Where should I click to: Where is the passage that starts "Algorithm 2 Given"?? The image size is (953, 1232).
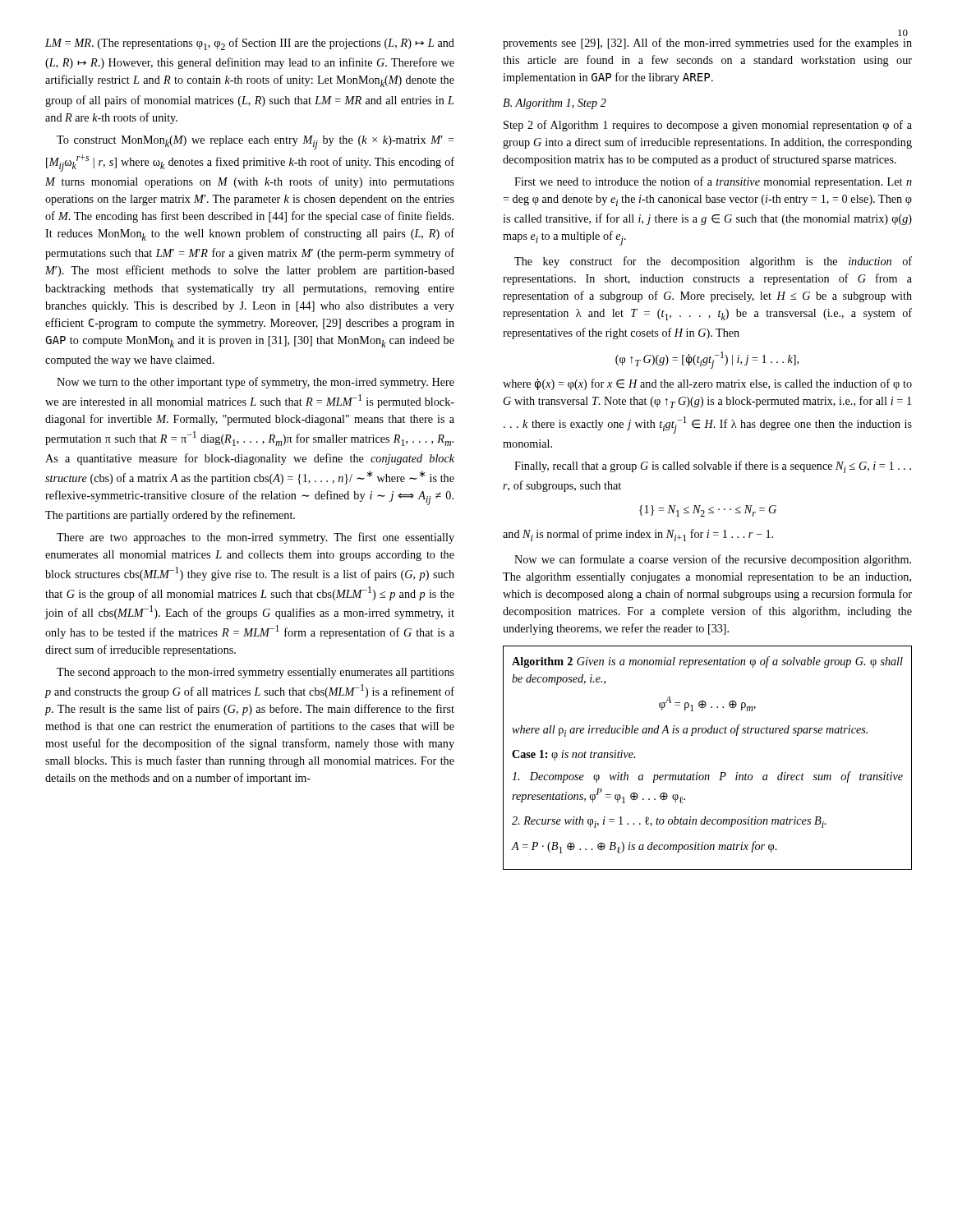pyautogui.click(x=707, y=757)
